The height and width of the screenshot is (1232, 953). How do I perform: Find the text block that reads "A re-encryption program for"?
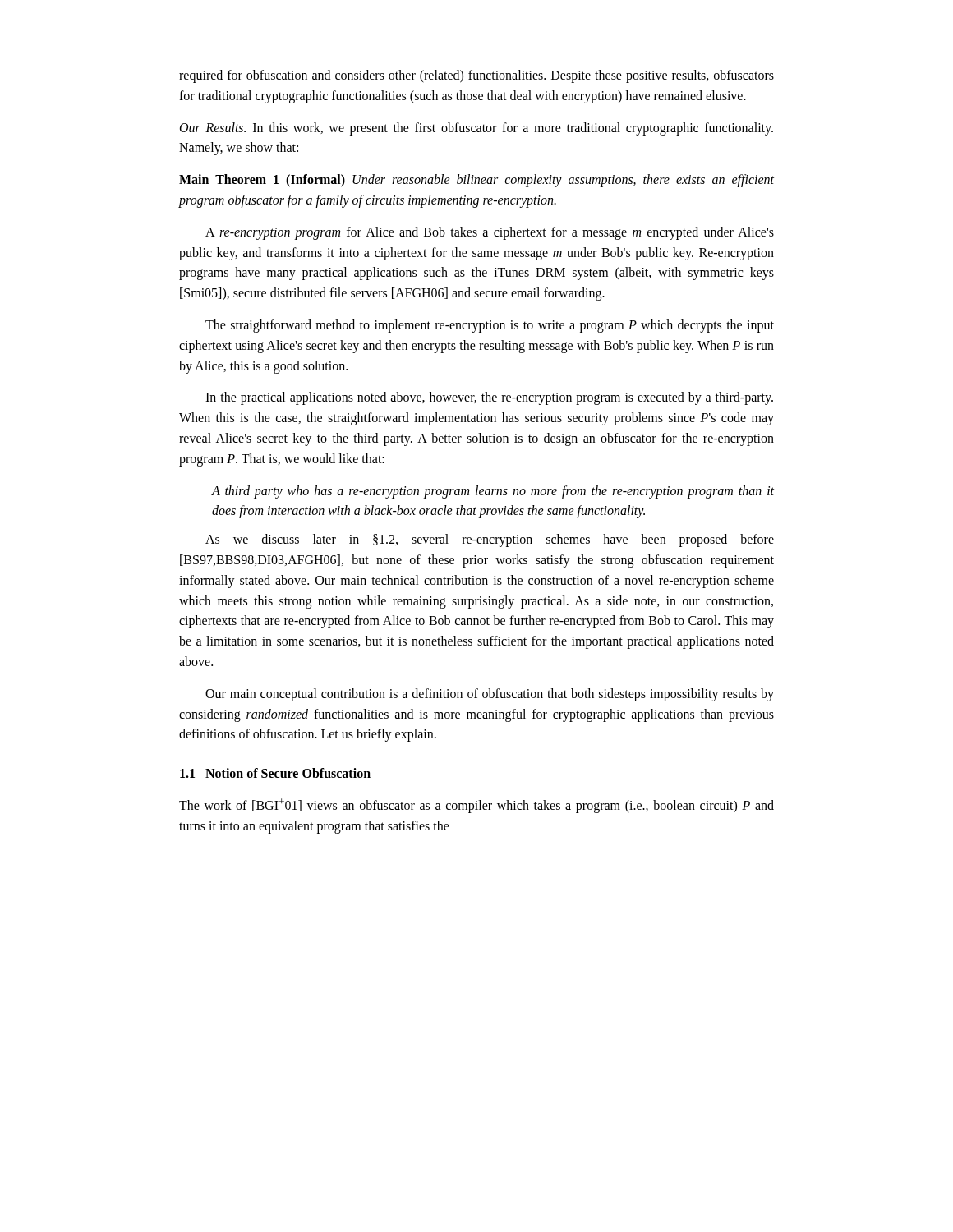coord(476,263)
